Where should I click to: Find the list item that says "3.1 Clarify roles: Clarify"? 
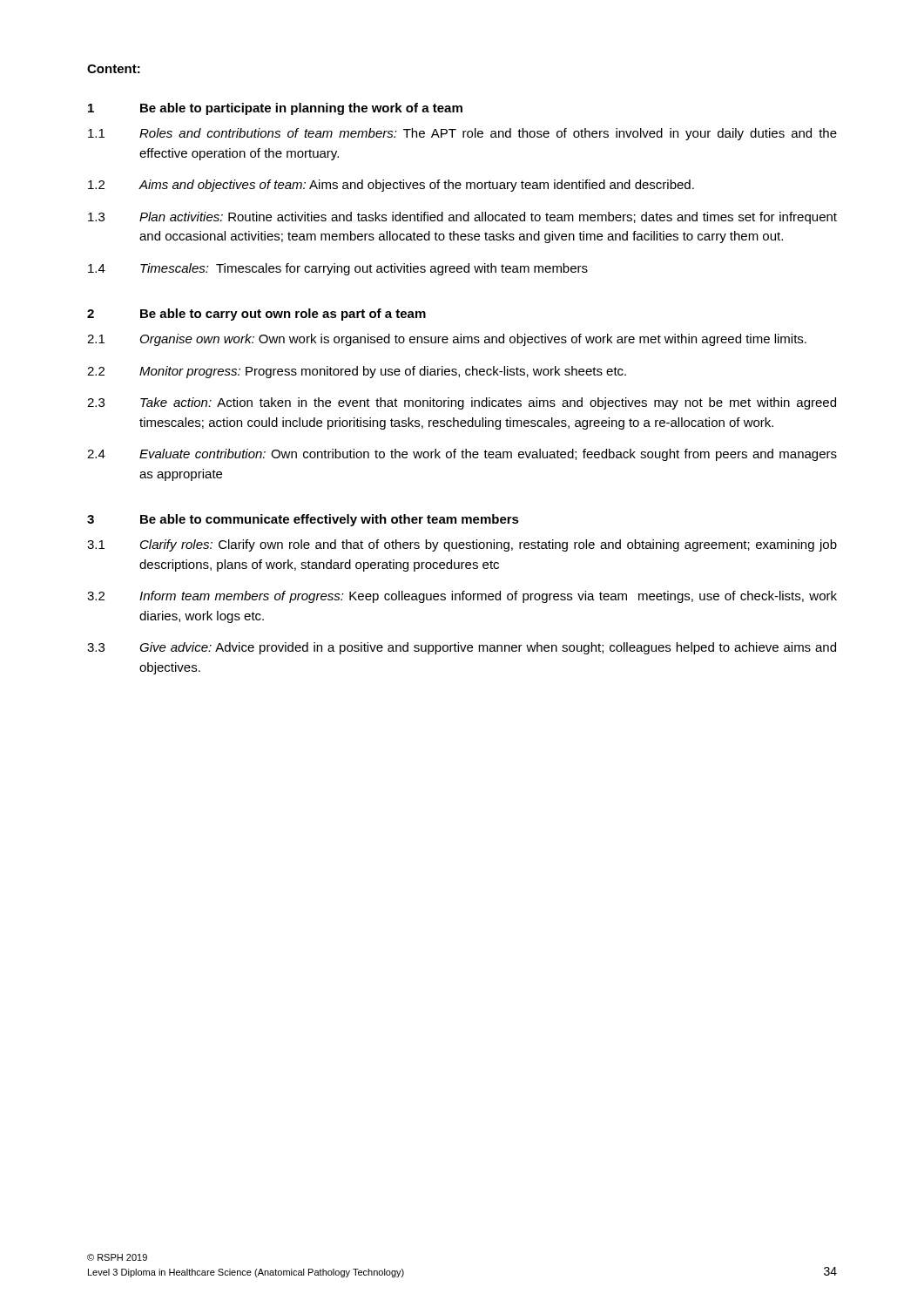tap(462, 555)
